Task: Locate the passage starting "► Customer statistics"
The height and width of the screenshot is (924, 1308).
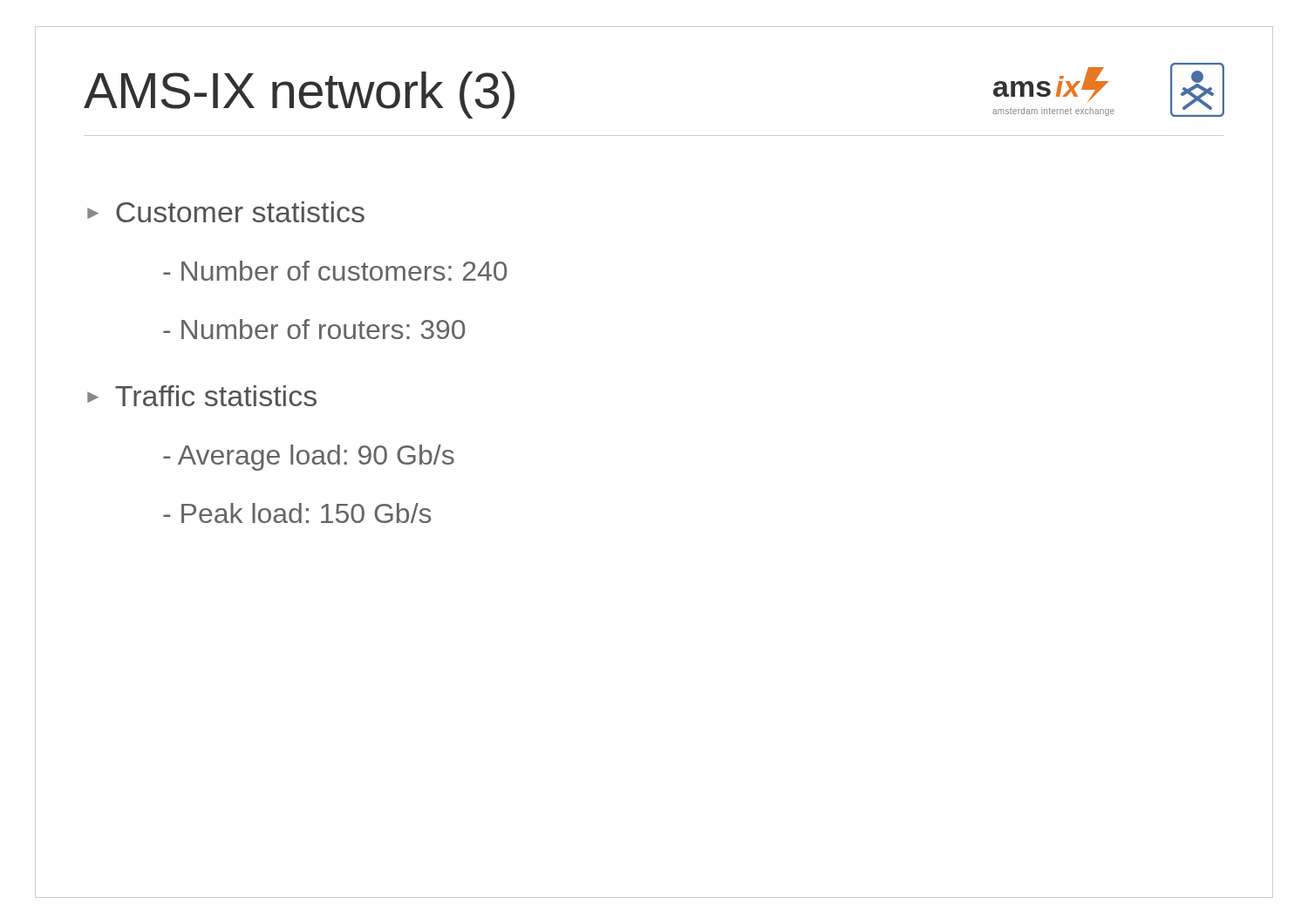Action: click(x=225, y=212)
